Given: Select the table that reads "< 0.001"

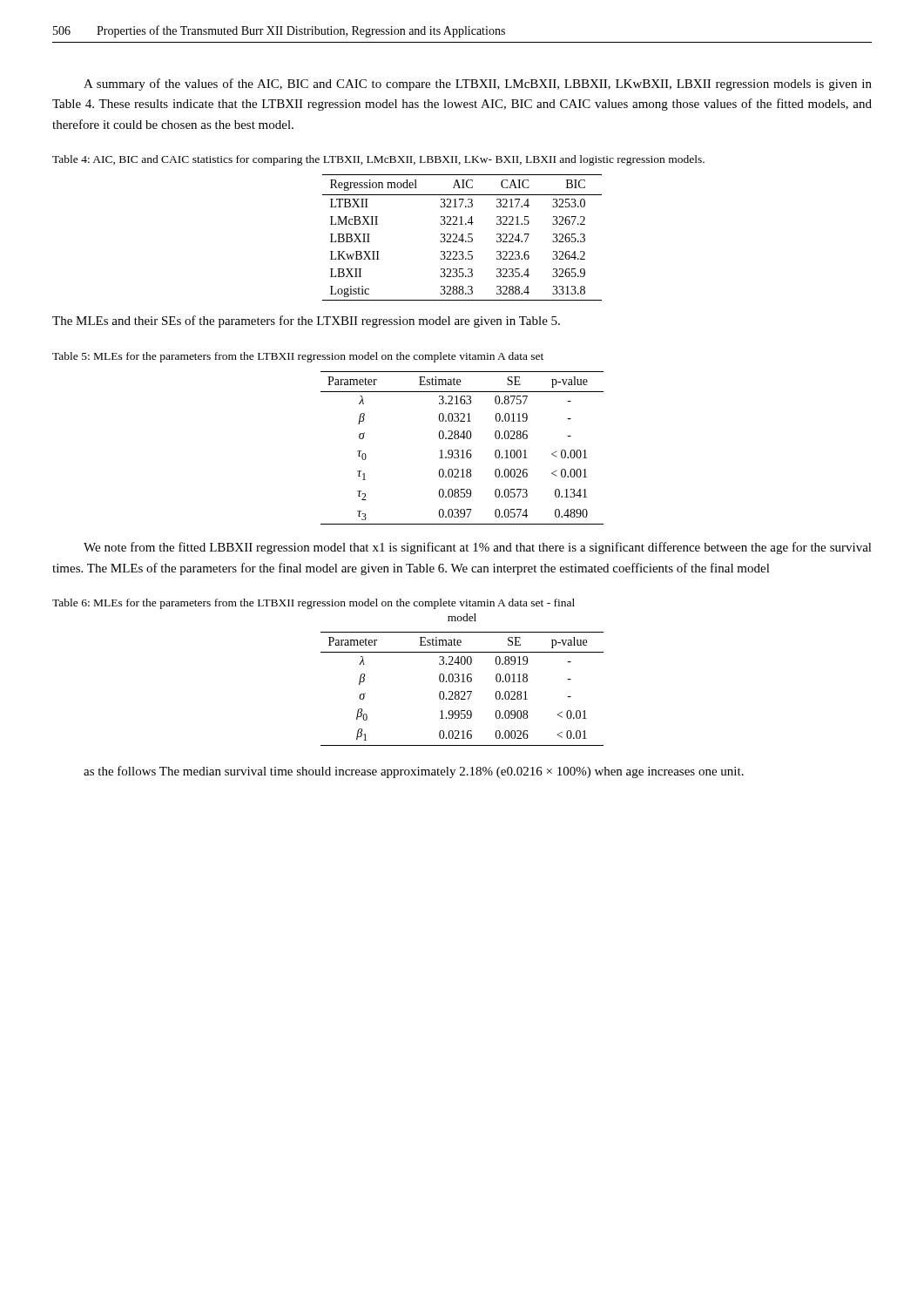Looking at the screenshot, I should click(462, 448).
